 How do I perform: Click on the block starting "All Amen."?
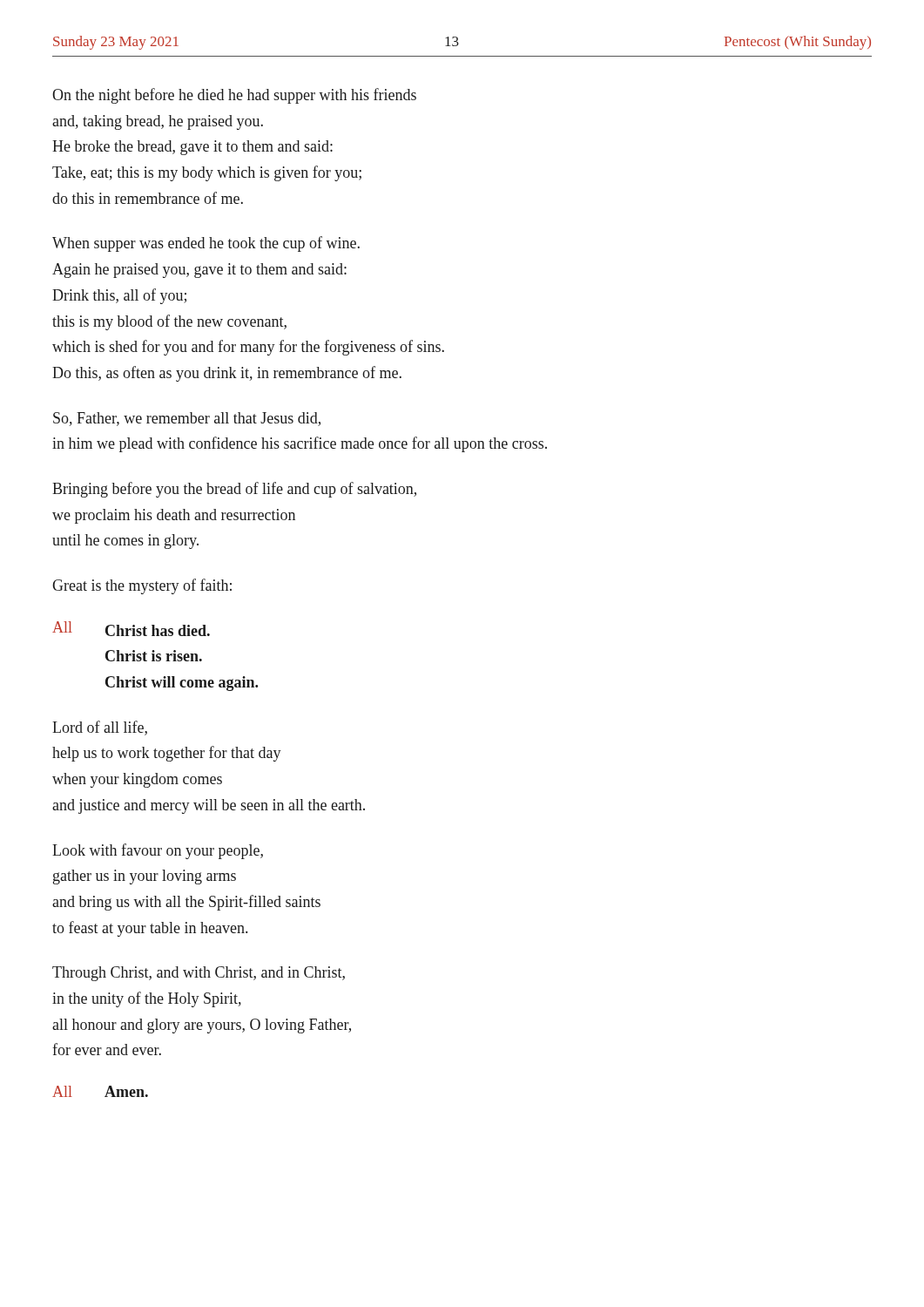click(x=100, y=1092)
